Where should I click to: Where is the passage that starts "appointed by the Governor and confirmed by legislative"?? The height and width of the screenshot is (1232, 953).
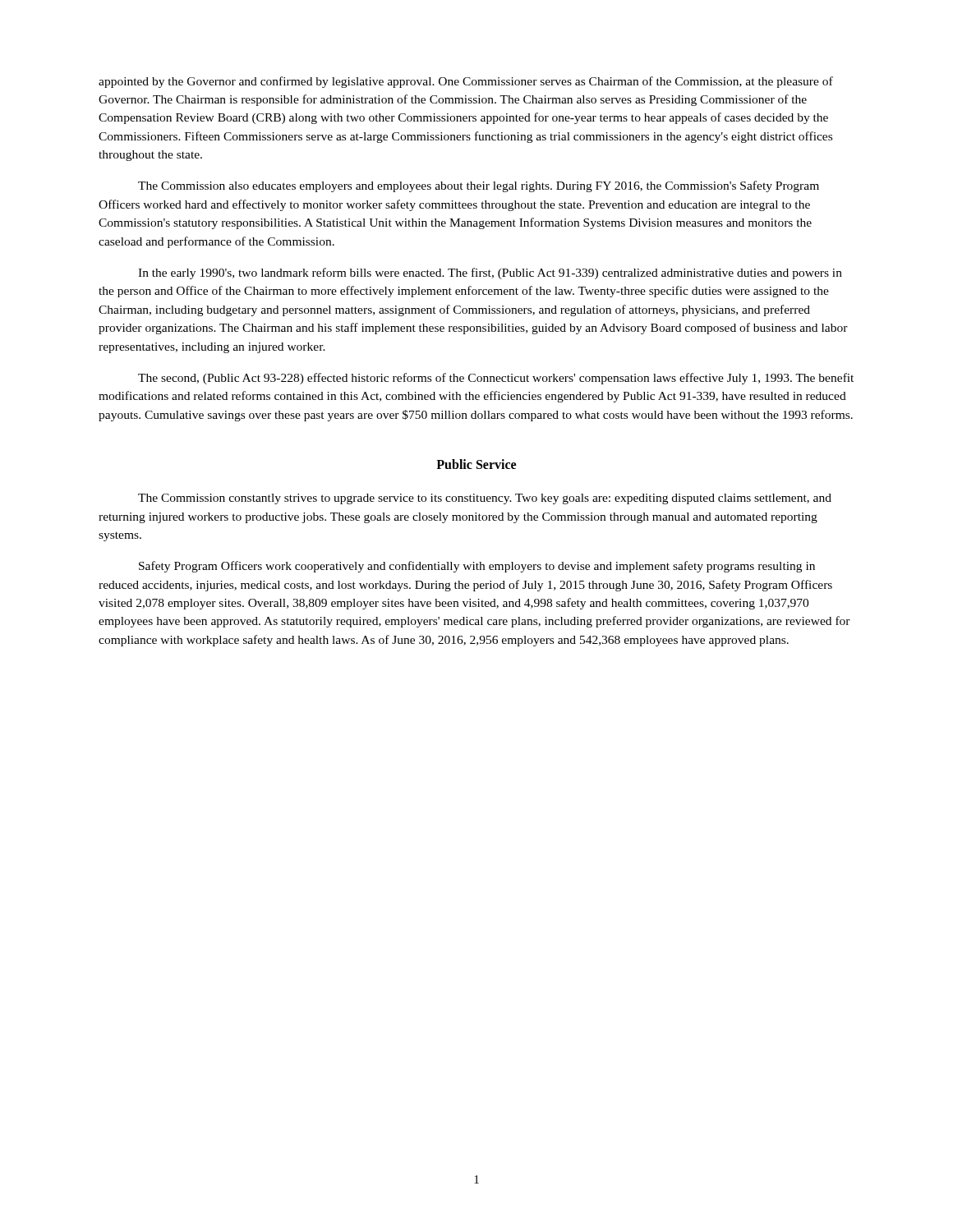[476, 118]
